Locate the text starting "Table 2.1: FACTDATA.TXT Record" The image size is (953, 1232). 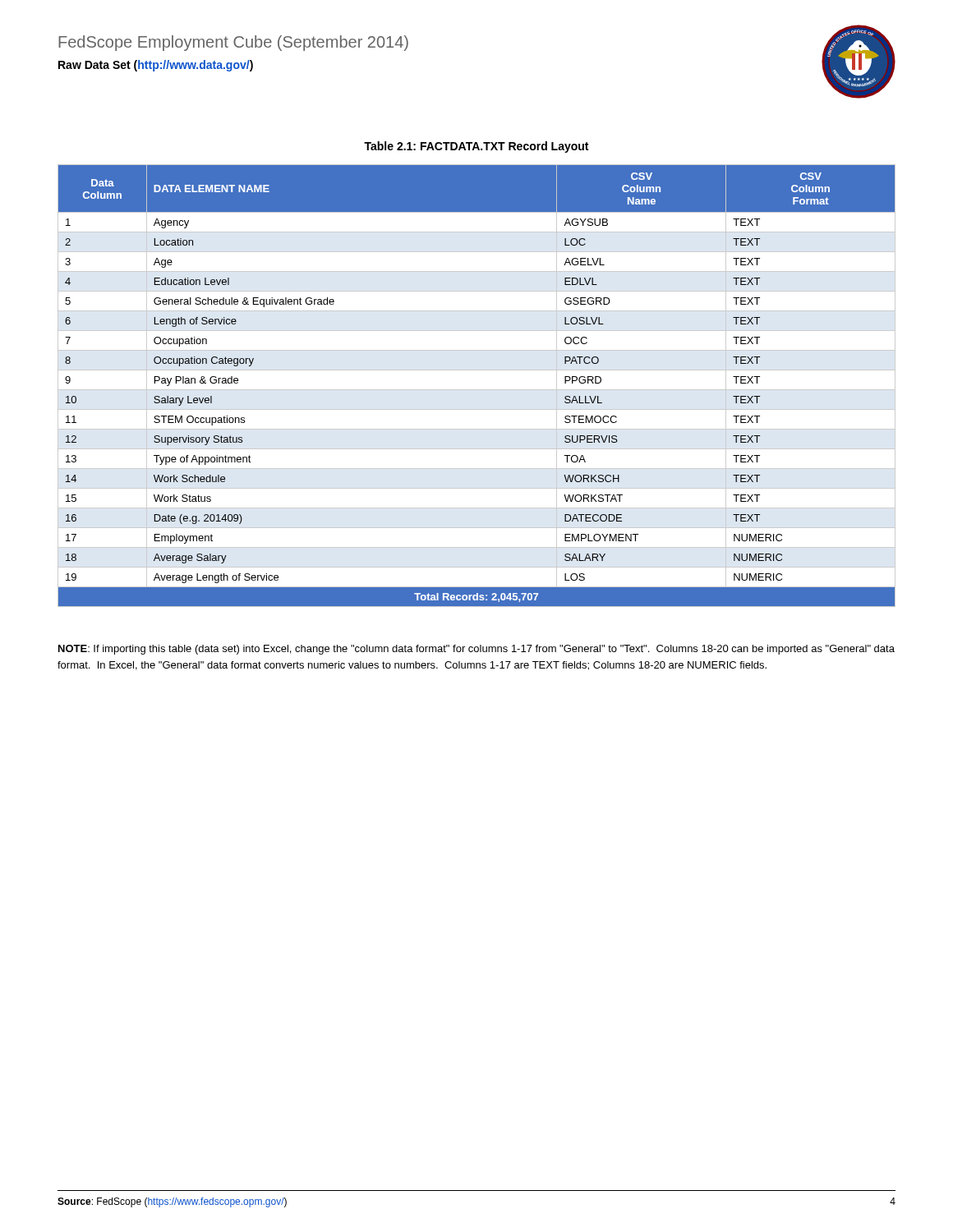476,146
